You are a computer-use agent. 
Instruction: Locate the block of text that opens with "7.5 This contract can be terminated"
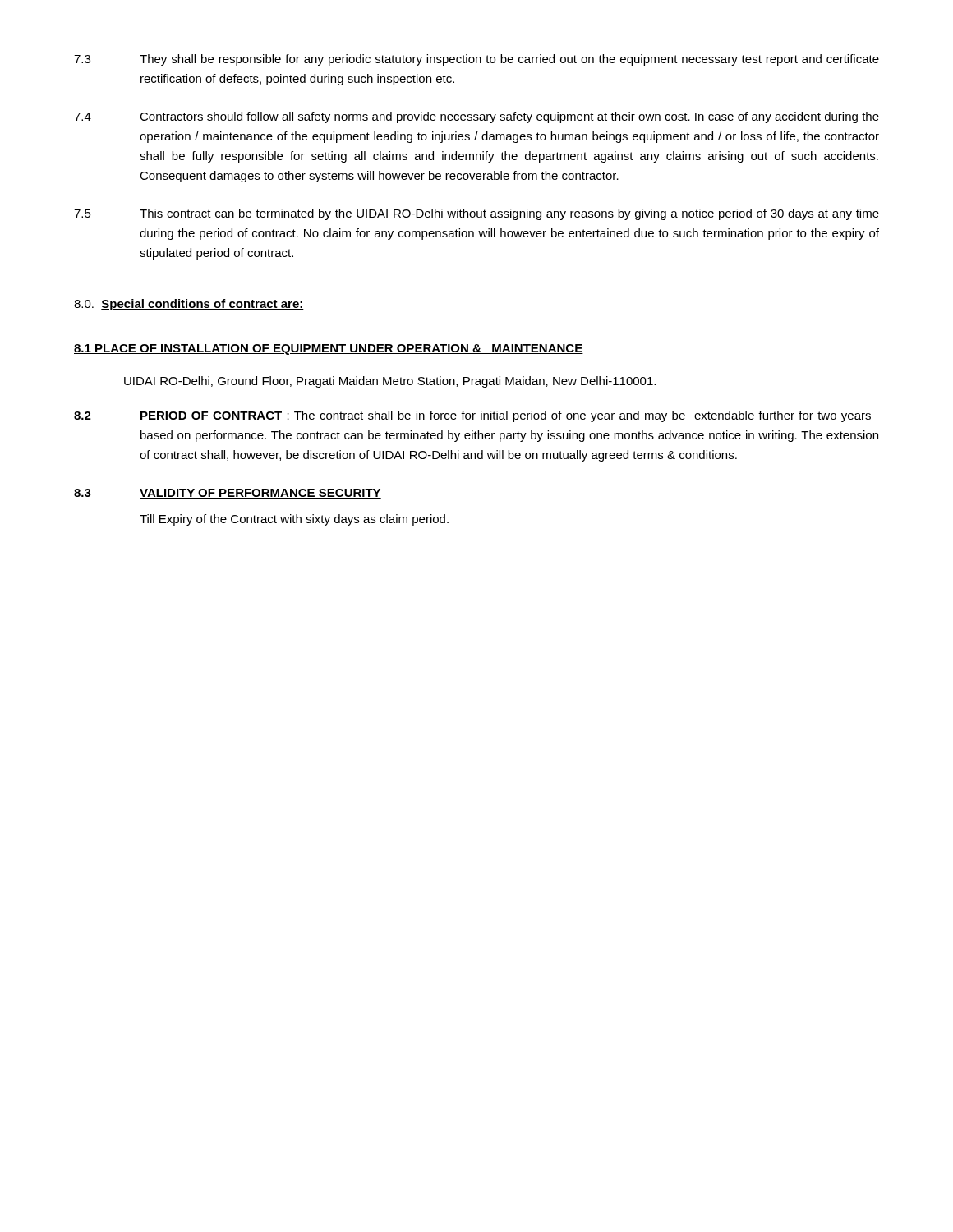476,233
